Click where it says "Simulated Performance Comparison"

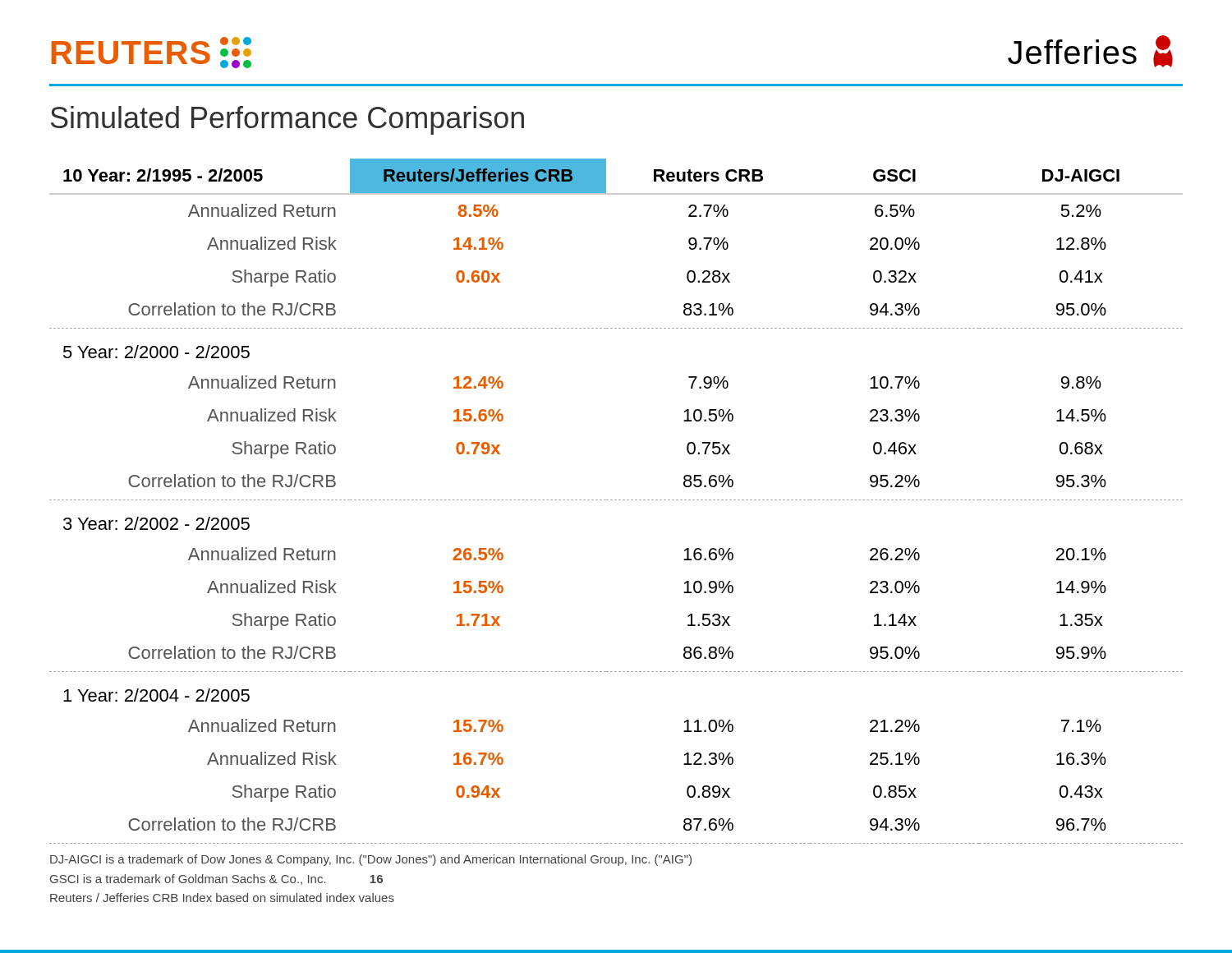(288, 118)
